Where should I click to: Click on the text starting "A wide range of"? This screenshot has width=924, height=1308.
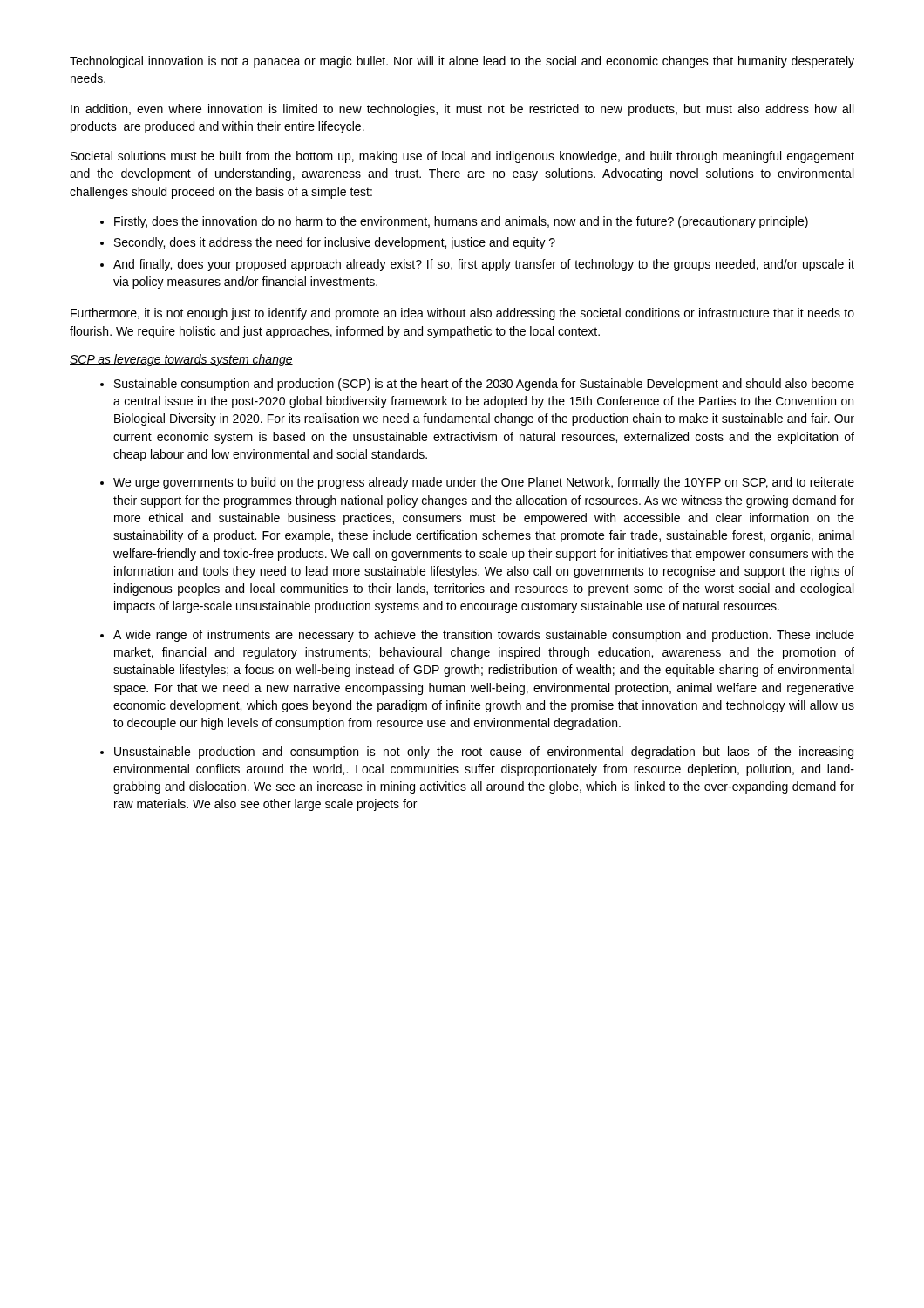coord(484,679)
